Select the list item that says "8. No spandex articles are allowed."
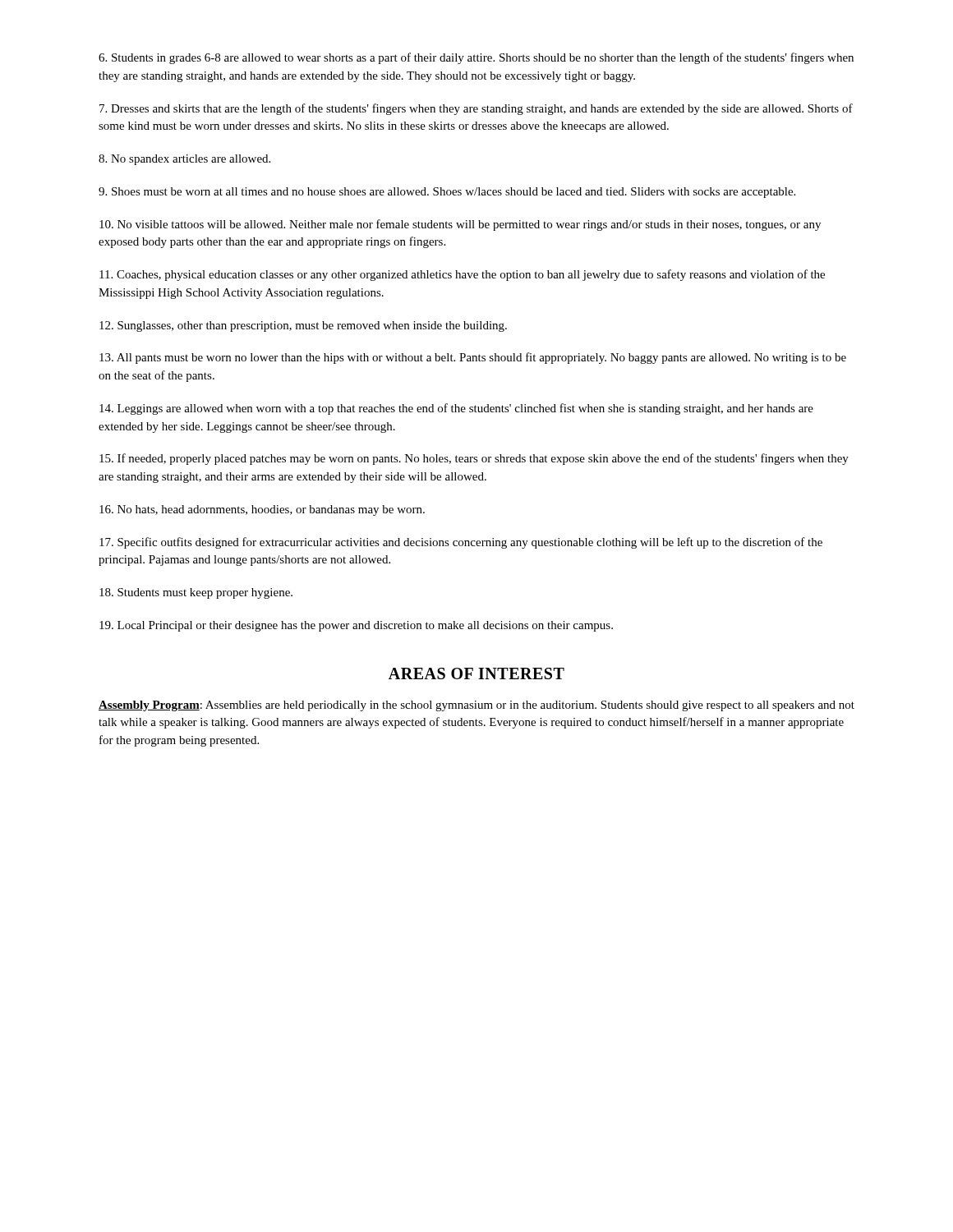Viewport: 953px width, 1232px height. (185, 158)
